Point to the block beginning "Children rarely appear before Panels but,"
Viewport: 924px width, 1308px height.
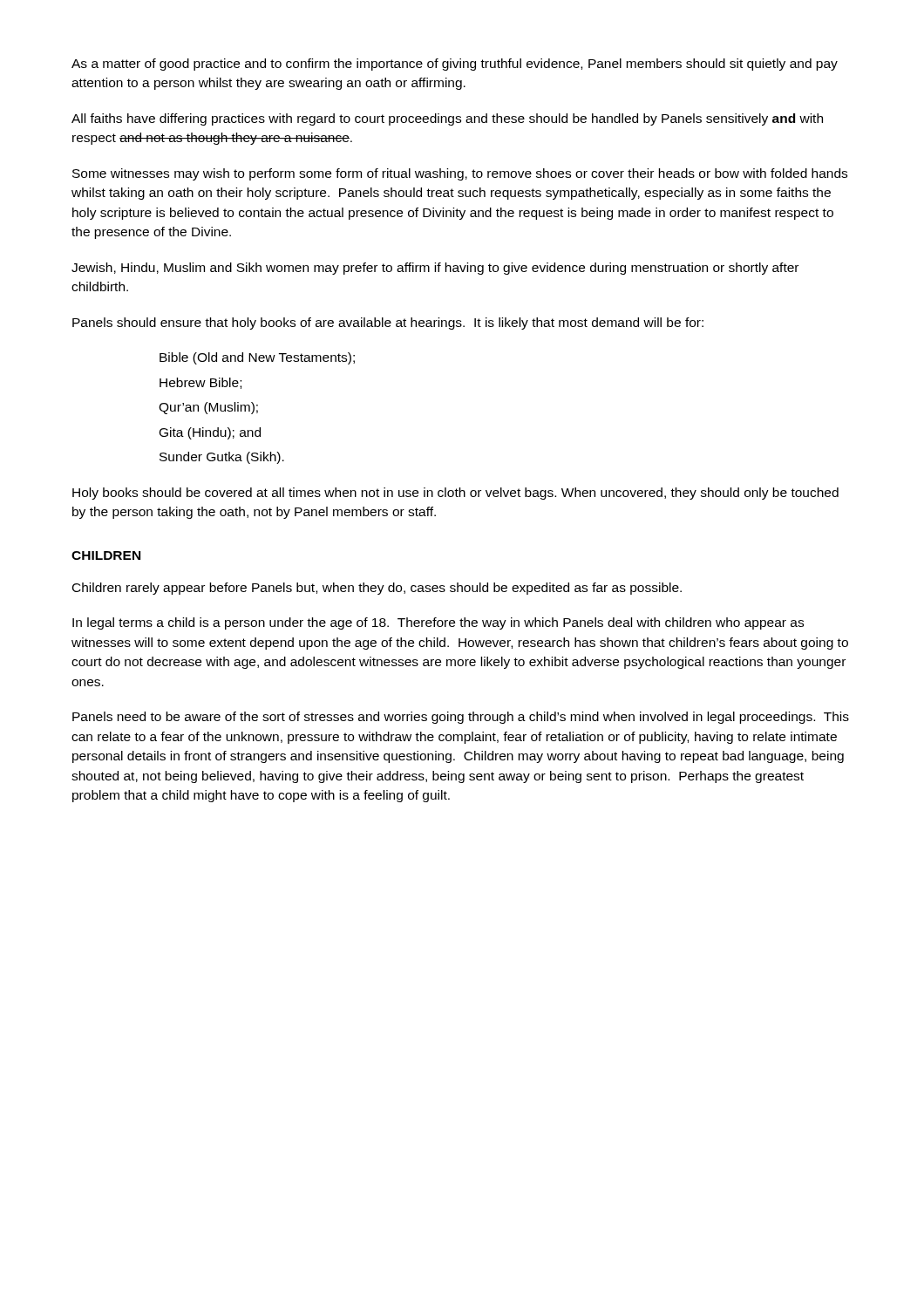377,587
